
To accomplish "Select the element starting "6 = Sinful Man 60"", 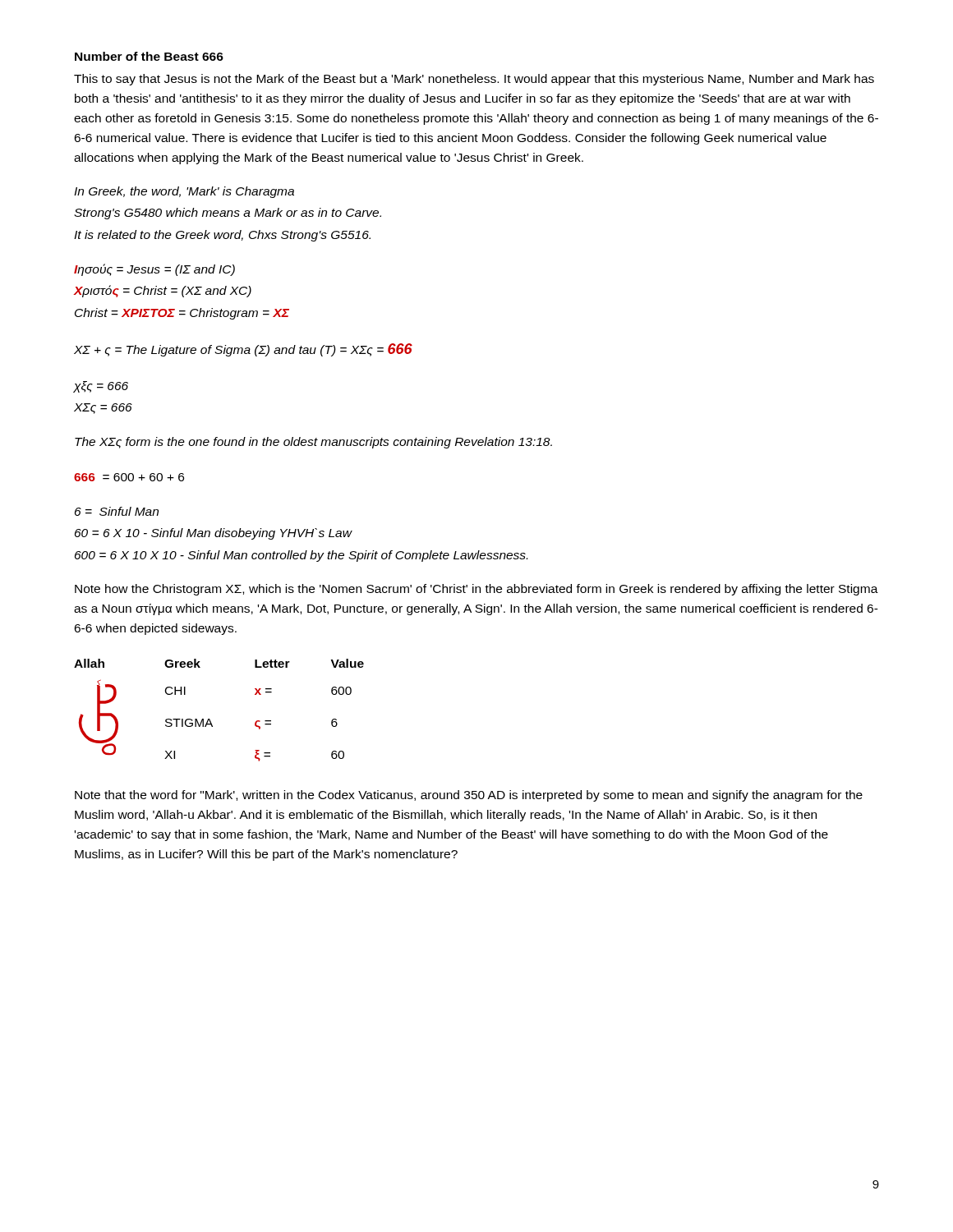I will click(302, 533).
